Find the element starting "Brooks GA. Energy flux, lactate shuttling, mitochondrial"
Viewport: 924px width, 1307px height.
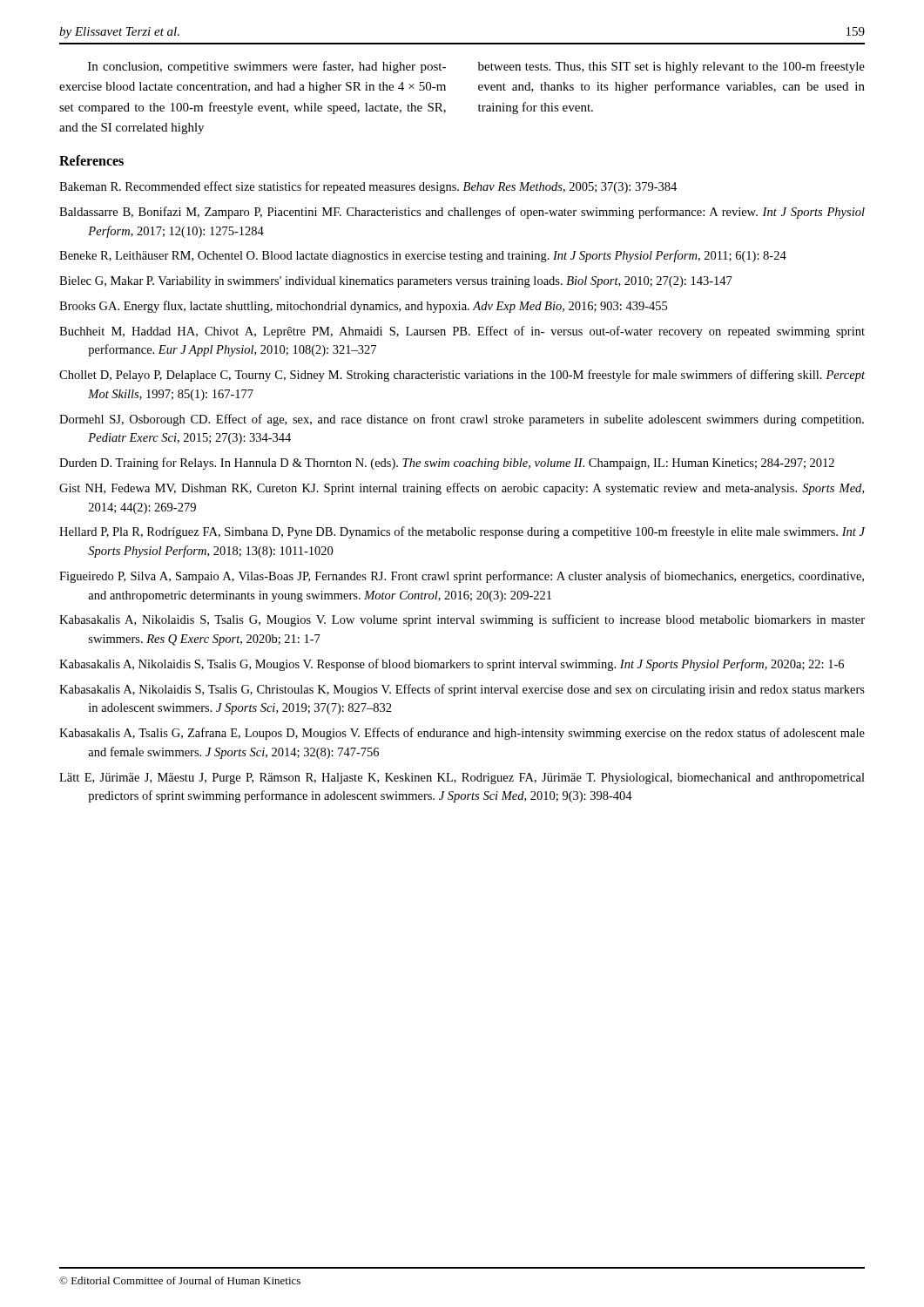pyautogui.click(x=462, y=306)
